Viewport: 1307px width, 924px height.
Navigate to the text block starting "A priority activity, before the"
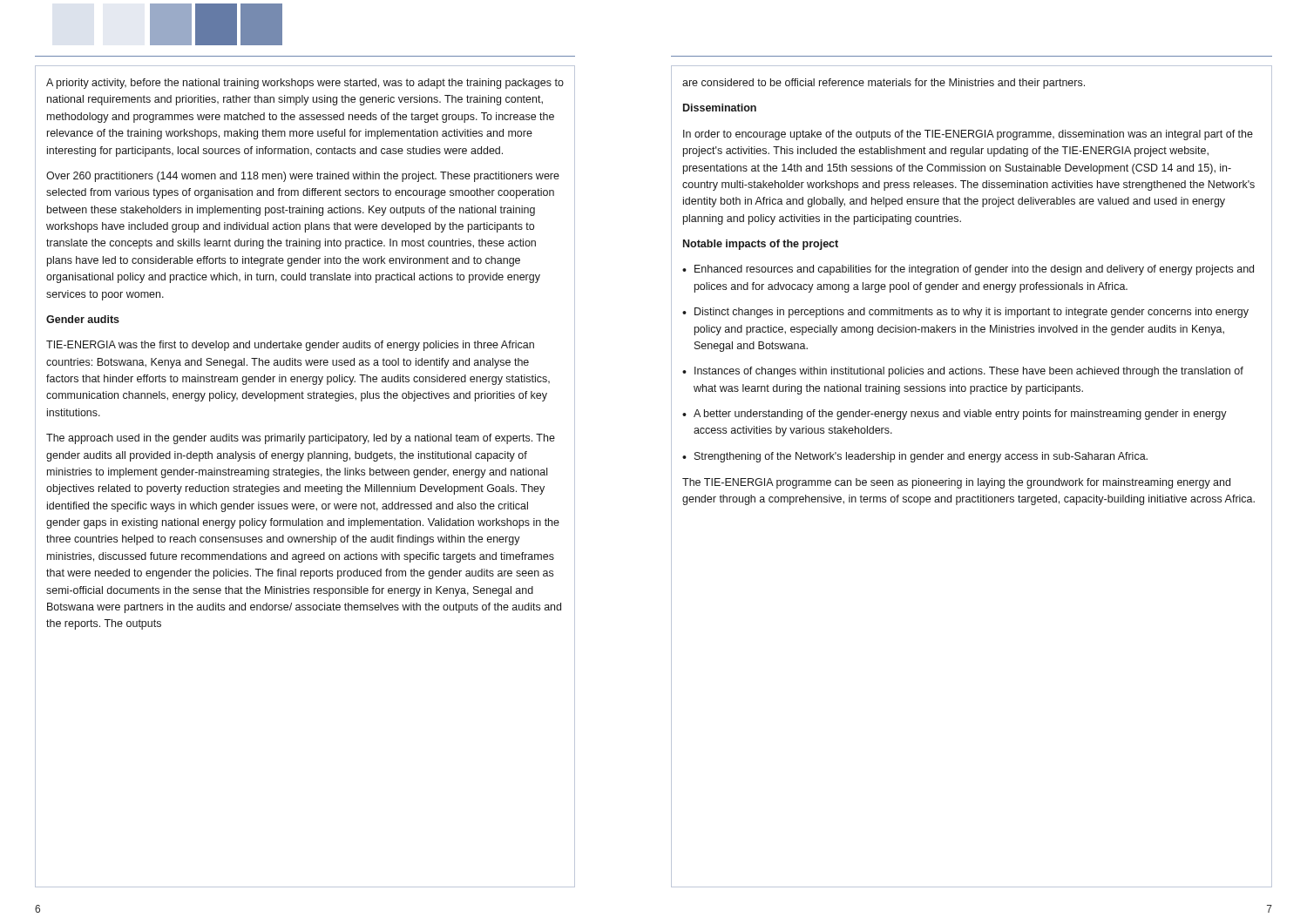(x=305, y=117)
